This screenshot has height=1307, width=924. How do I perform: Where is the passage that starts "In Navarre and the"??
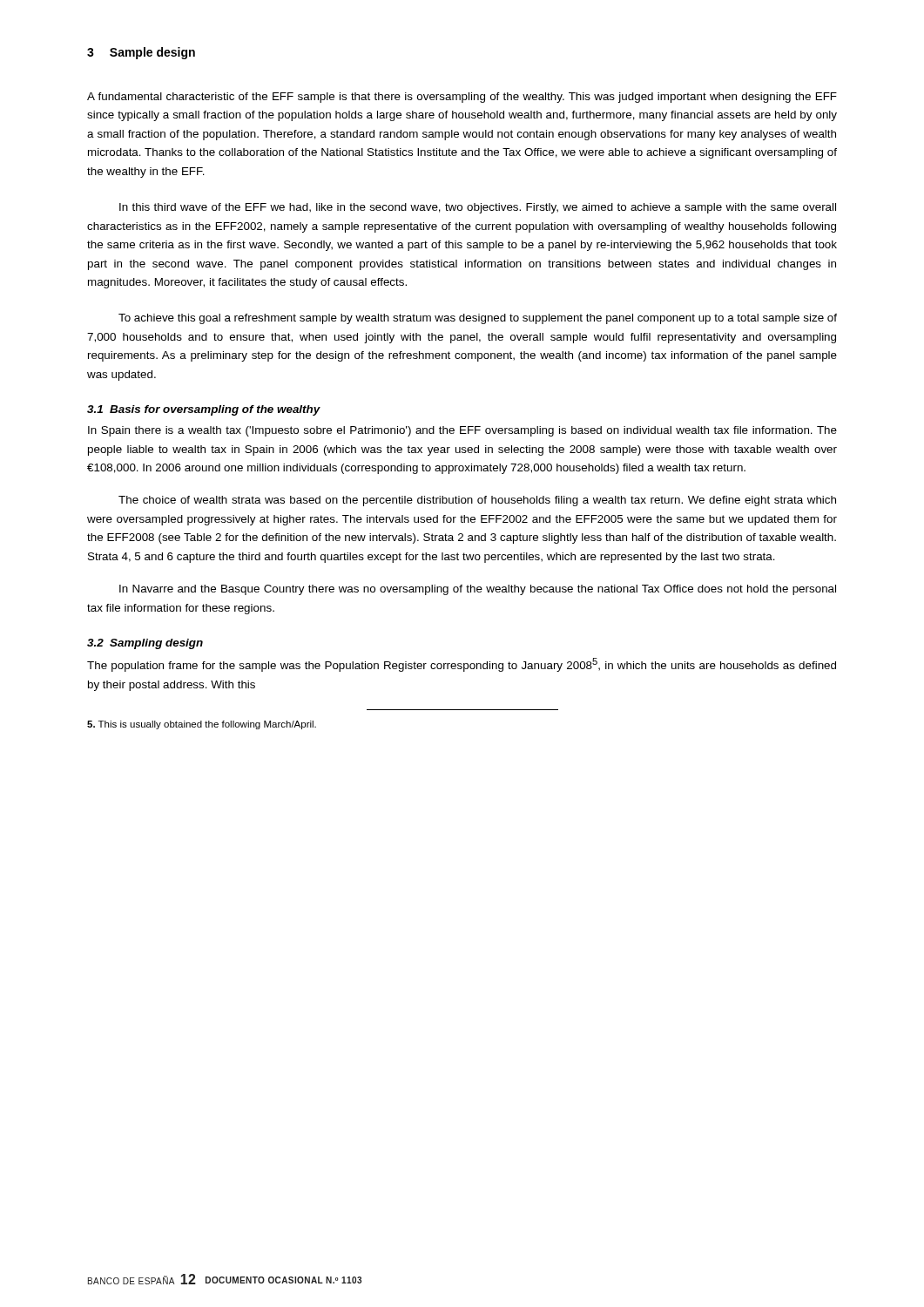tap(462, 598)
